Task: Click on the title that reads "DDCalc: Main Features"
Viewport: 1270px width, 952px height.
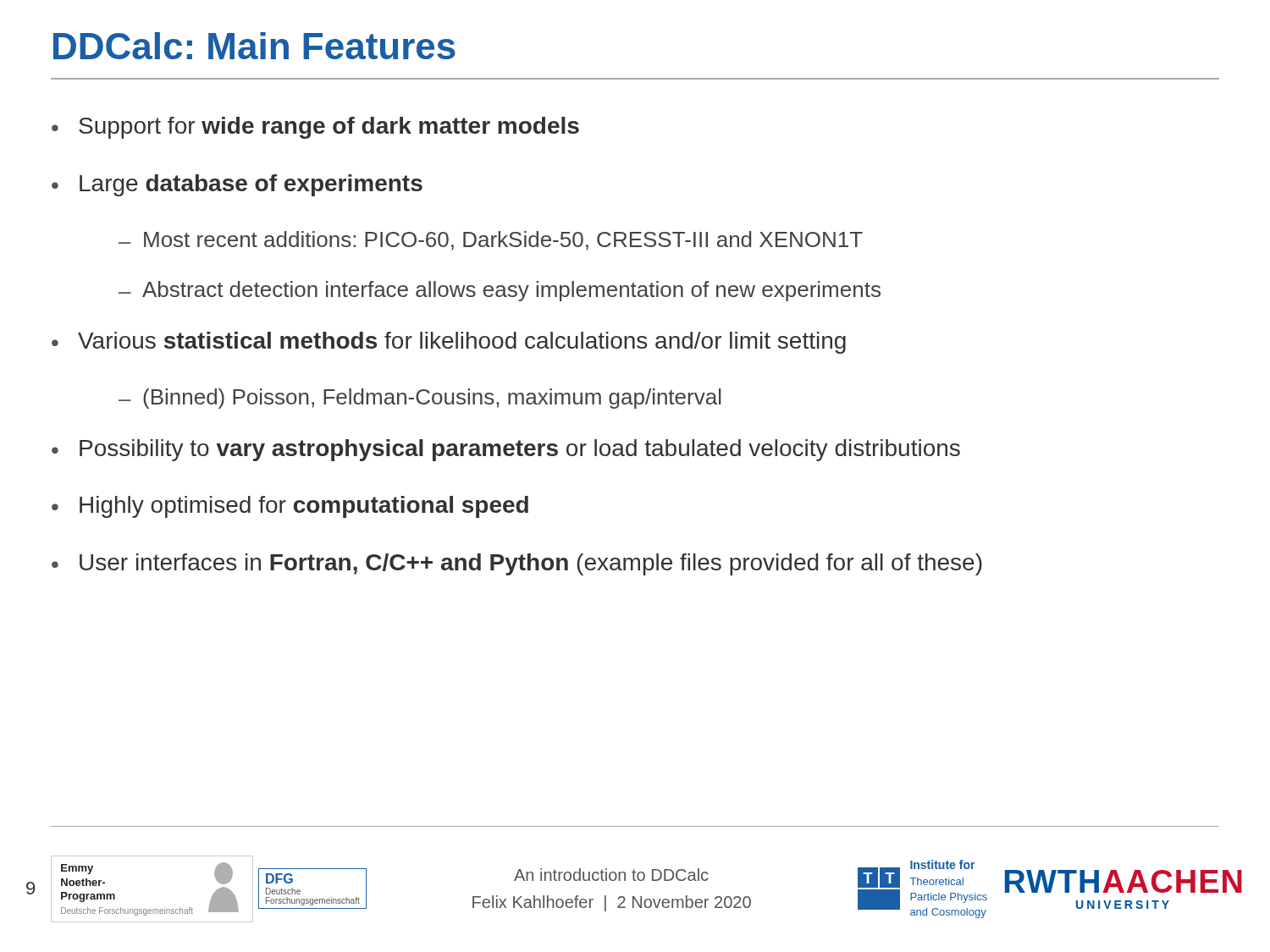Action: (254, 46)
